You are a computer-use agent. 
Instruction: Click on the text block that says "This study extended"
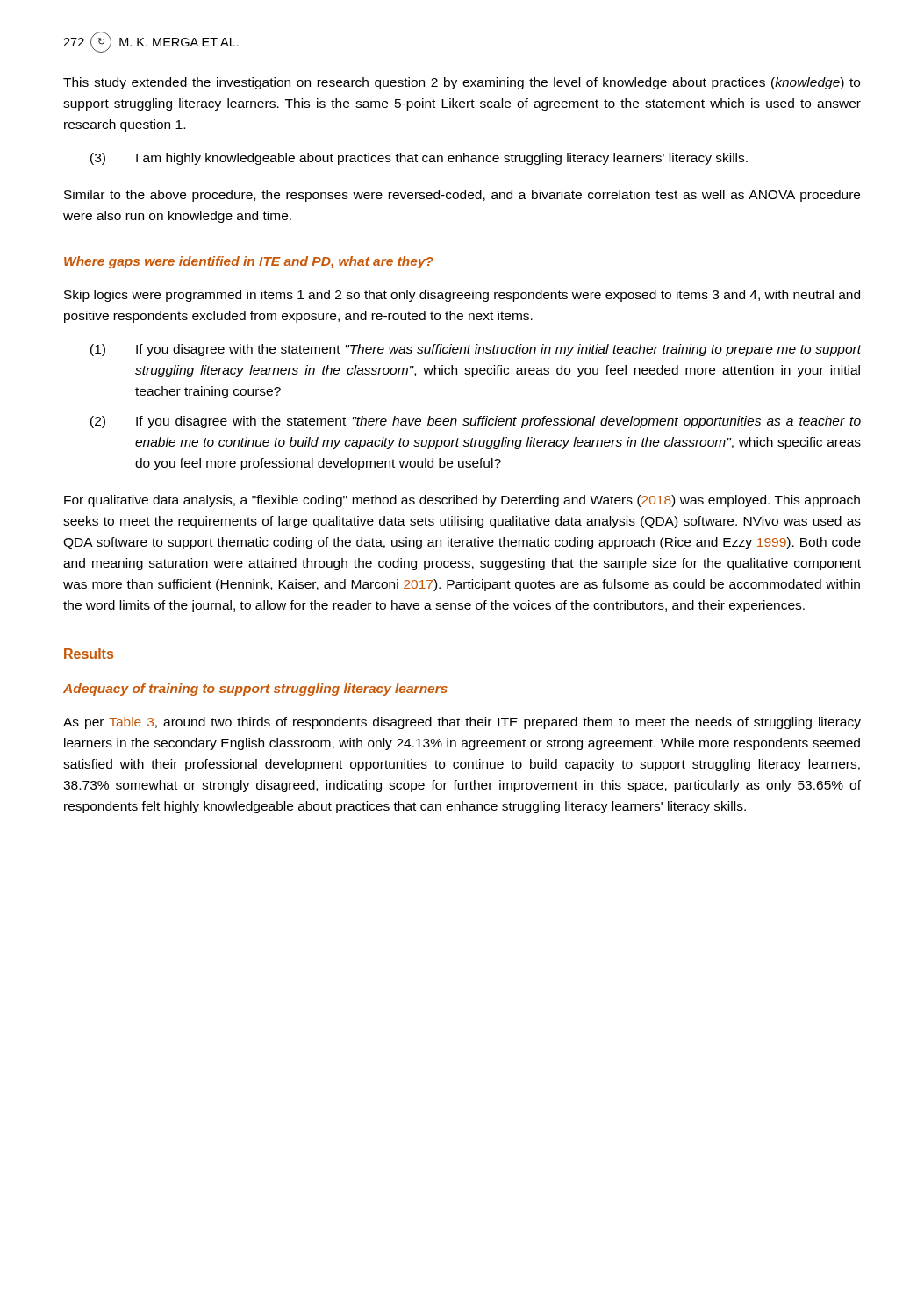(462, 103)
